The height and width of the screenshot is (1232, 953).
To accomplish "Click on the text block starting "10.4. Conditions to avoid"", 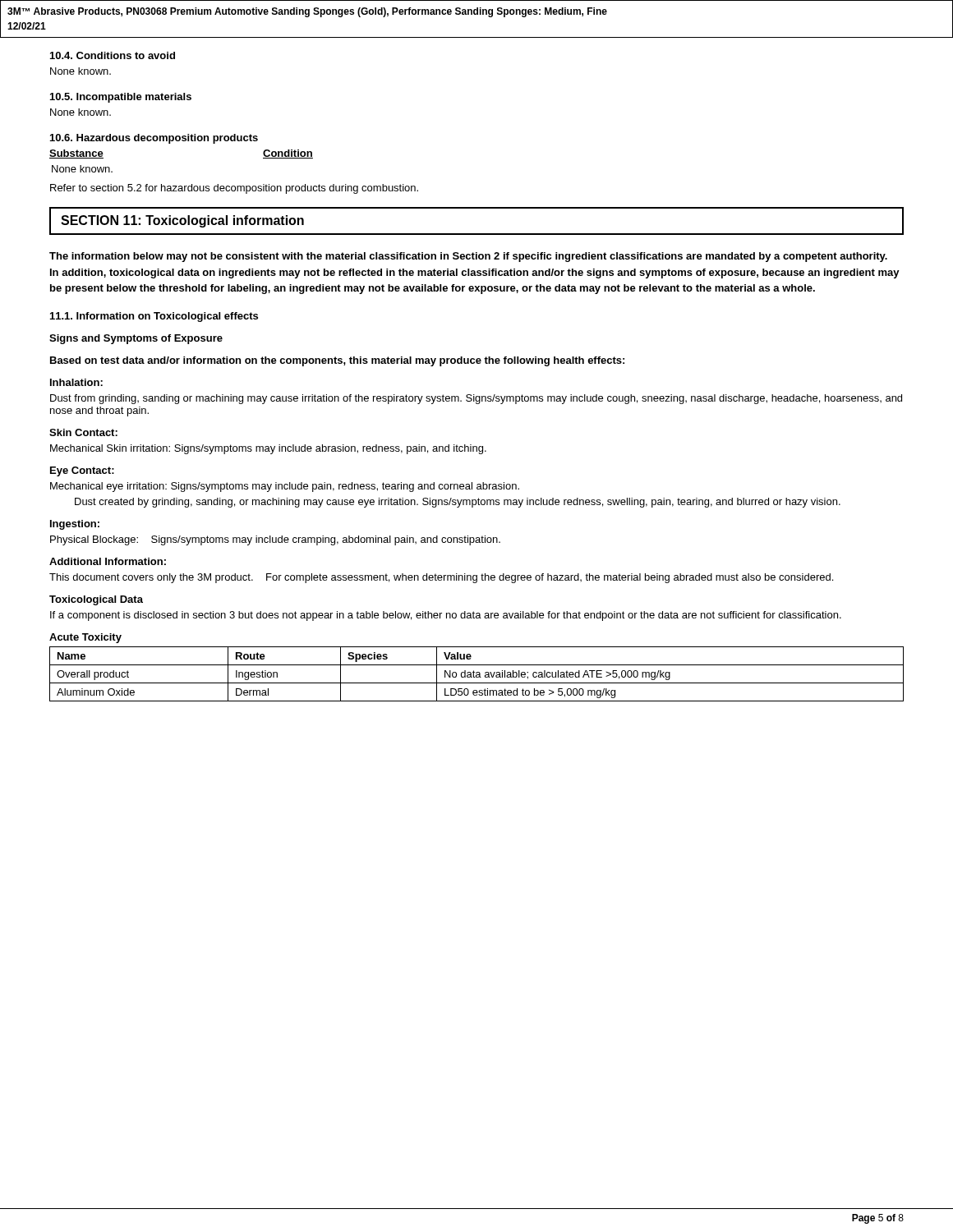I will click(x=113, y=55).
